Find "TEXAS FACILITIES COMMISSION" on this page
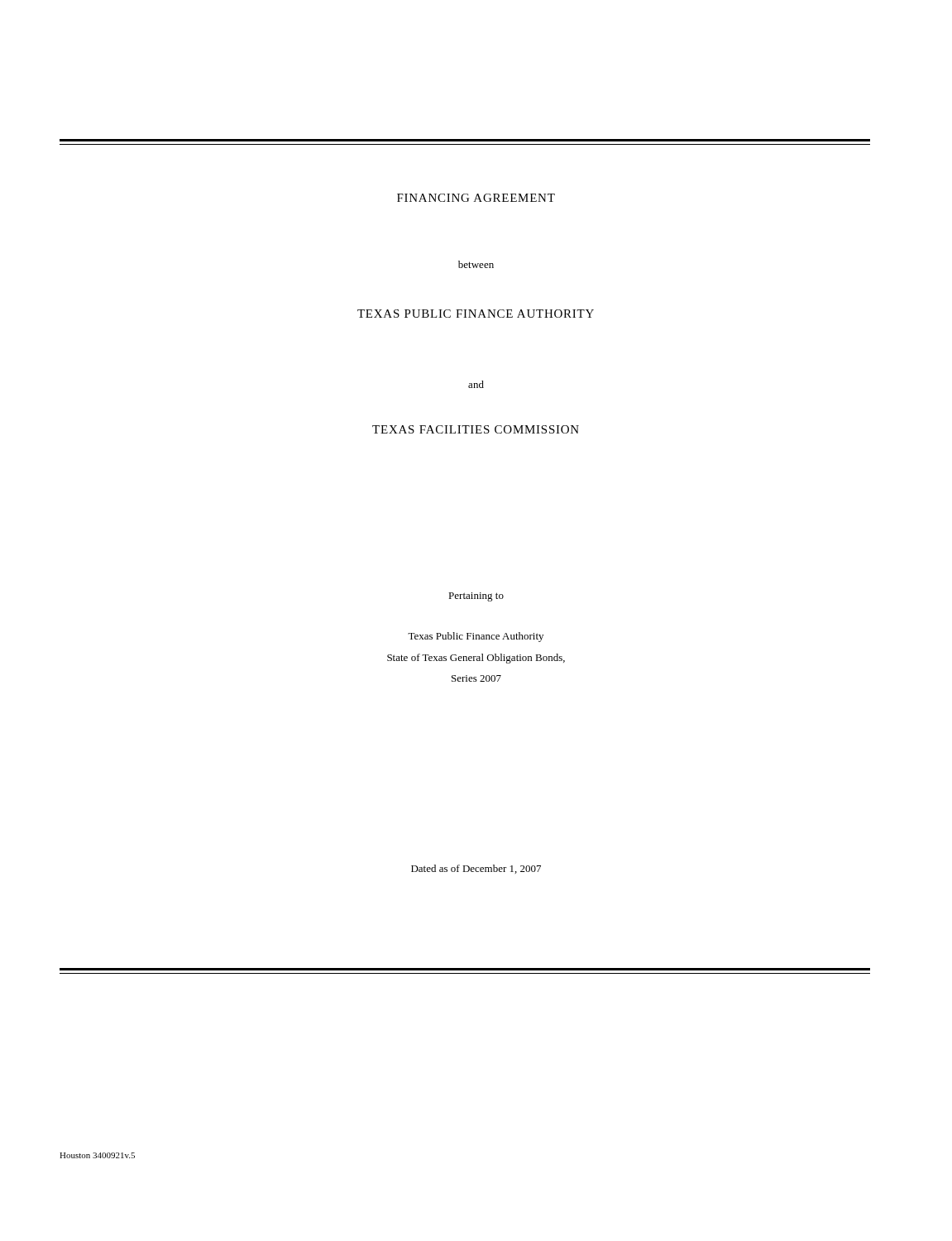Screen dimensions: 1241x952 tap(476, 429)
